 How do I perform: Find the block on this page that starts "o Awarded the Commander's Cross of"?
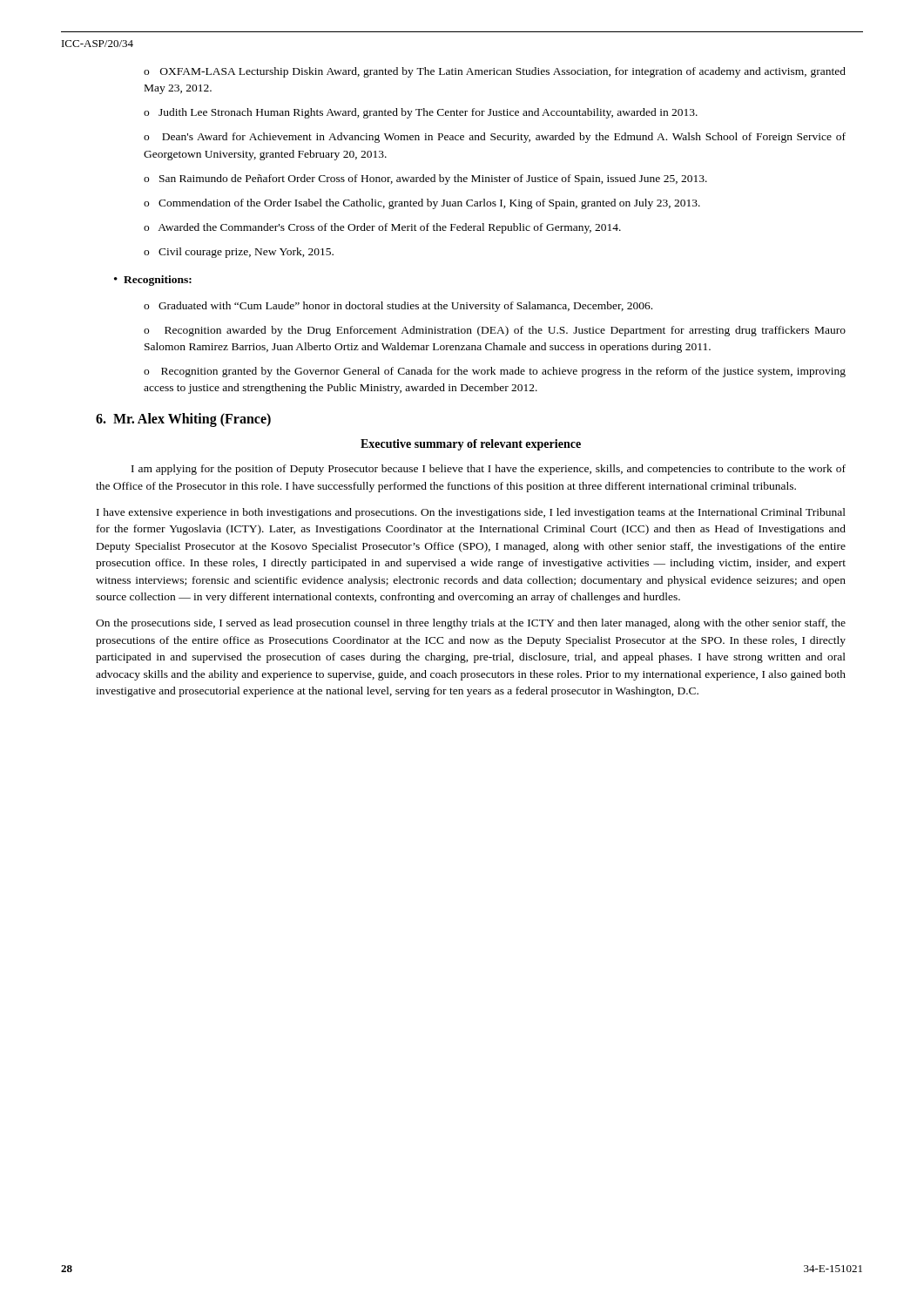(382, 227)
